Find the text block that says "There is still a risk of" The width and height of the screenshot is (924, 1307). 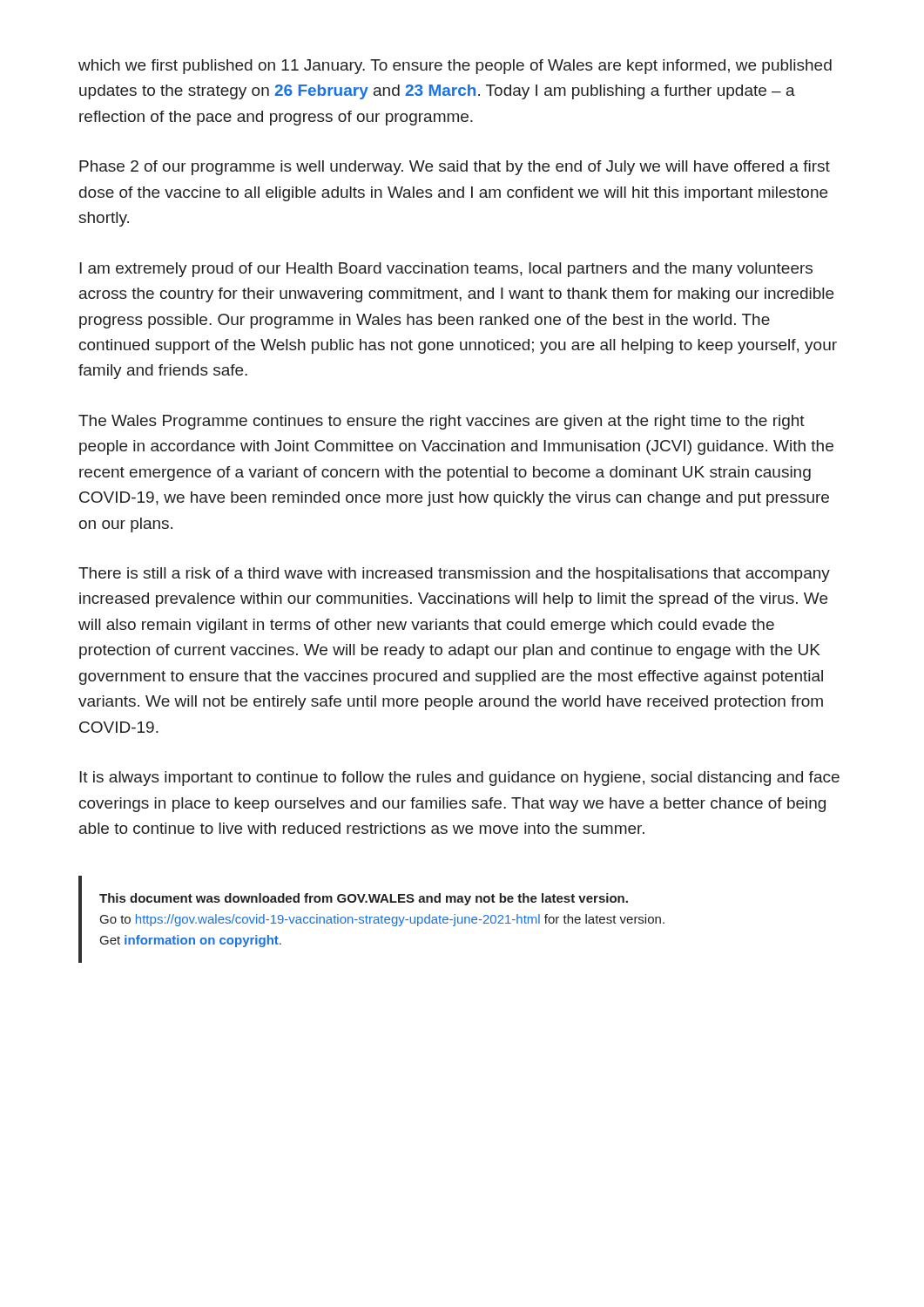[454, 650]
